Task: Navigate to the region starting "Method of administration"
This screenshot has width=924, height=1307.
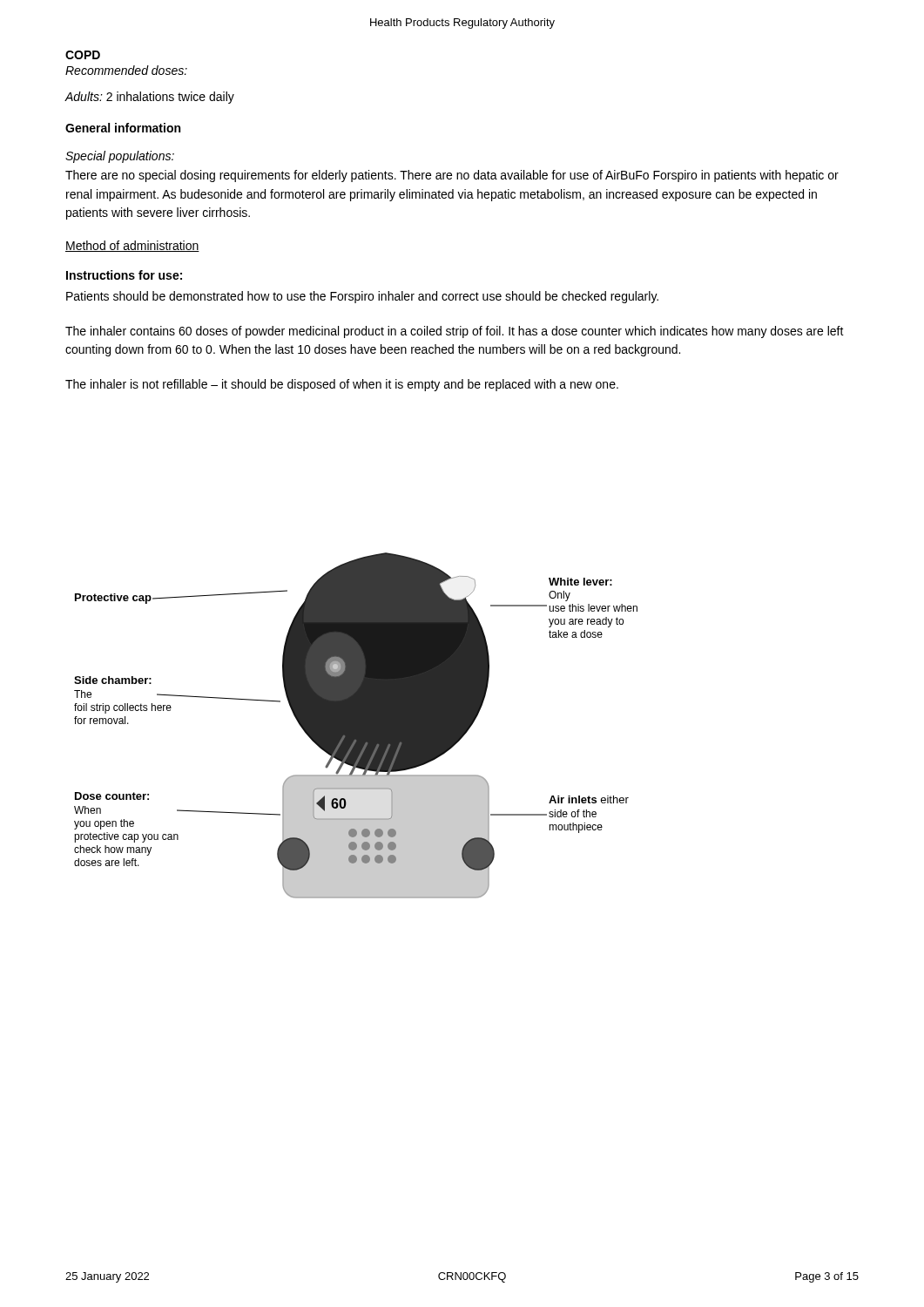Action: point(132,246)
